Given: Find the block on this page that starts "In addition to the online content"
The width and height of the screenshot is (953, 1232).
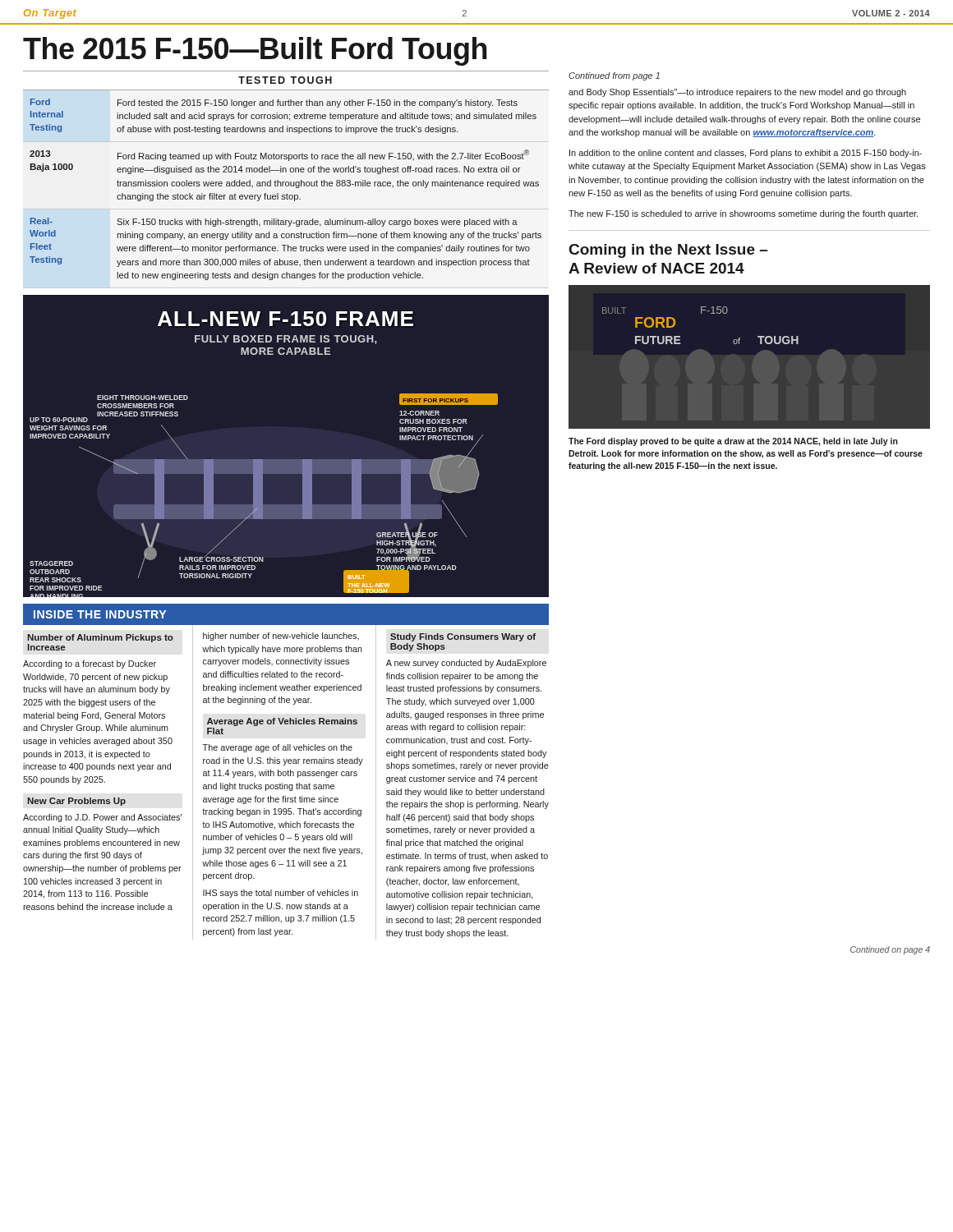Looking at the screenshot, I should tap(747, 173).
